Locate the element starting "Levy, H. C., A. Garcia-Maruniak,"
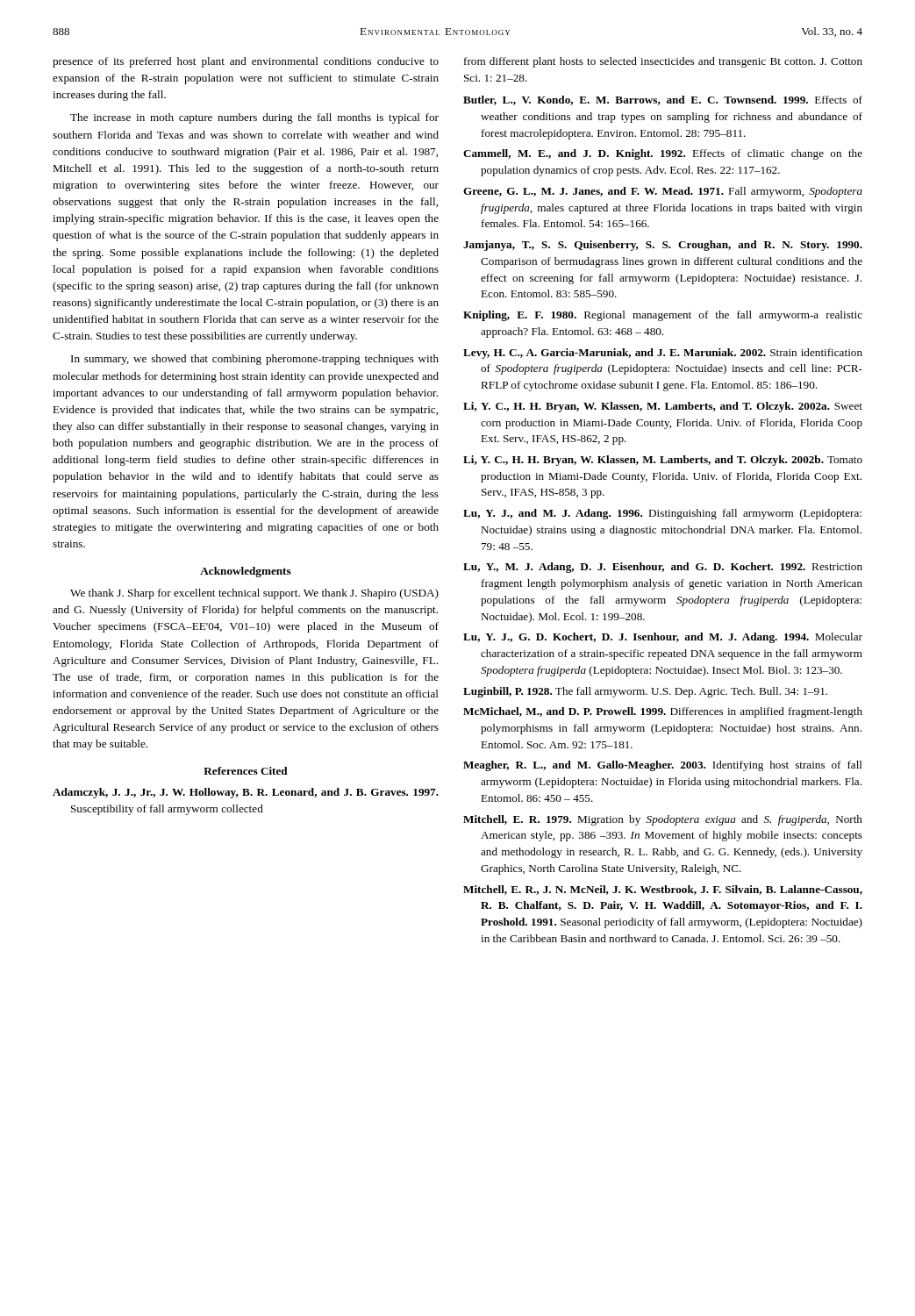 click(663, 368)
